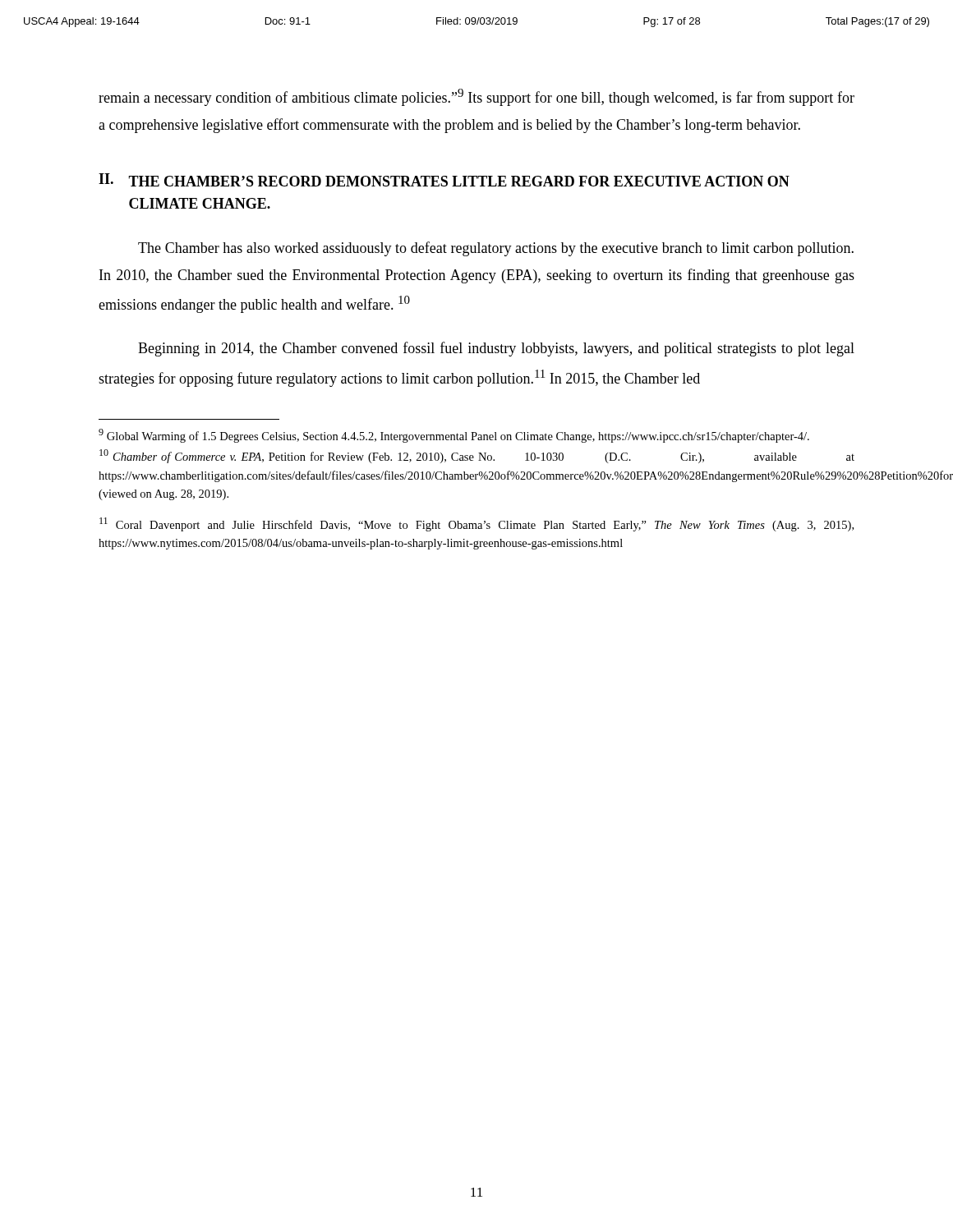
Task: Where is the passage that starts "The Chamber has also worked assiduously to defeat"?
Action: tap(476, 276)
